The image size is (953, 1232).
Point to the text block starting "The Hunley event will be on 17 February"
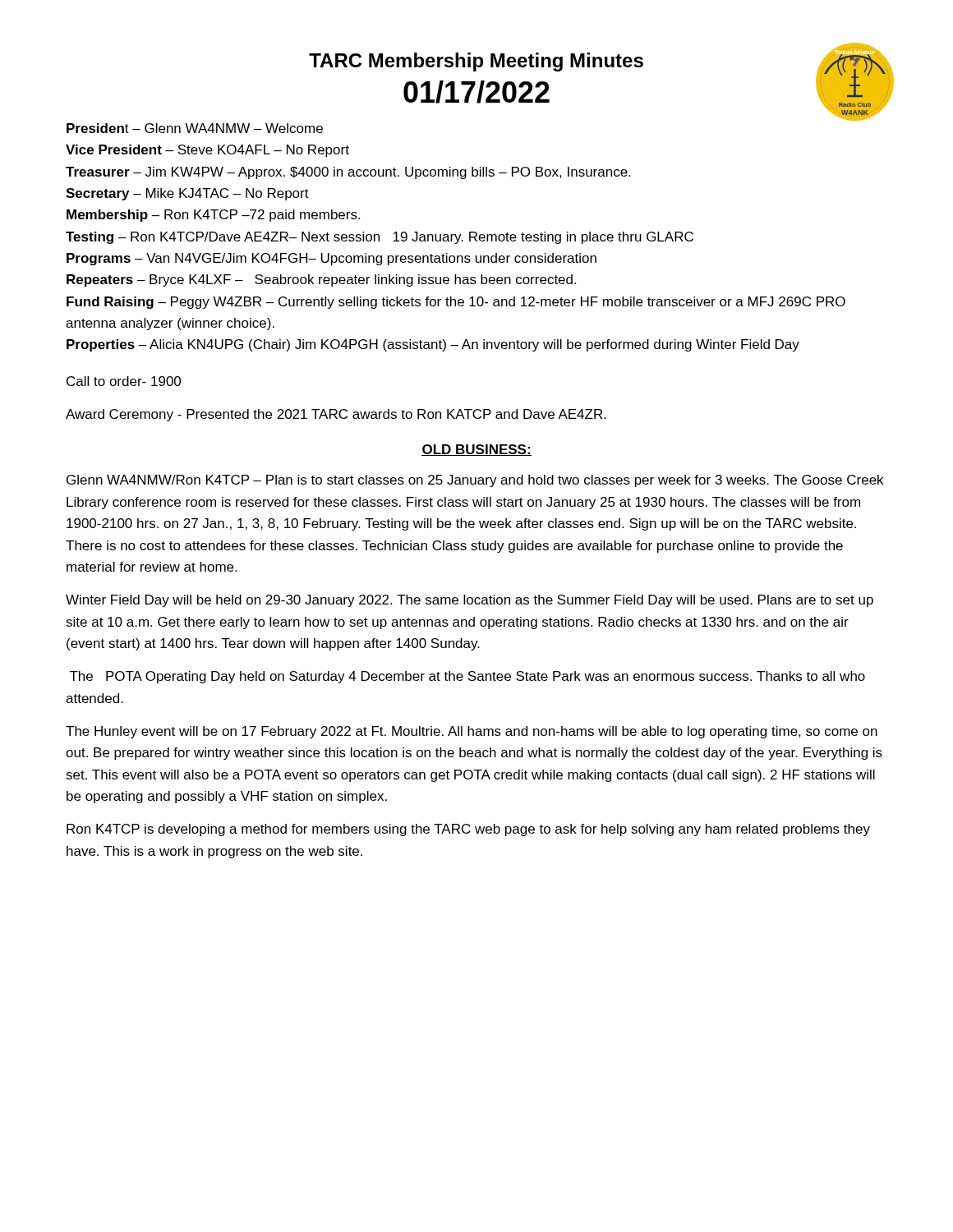(x=474, y=764)
